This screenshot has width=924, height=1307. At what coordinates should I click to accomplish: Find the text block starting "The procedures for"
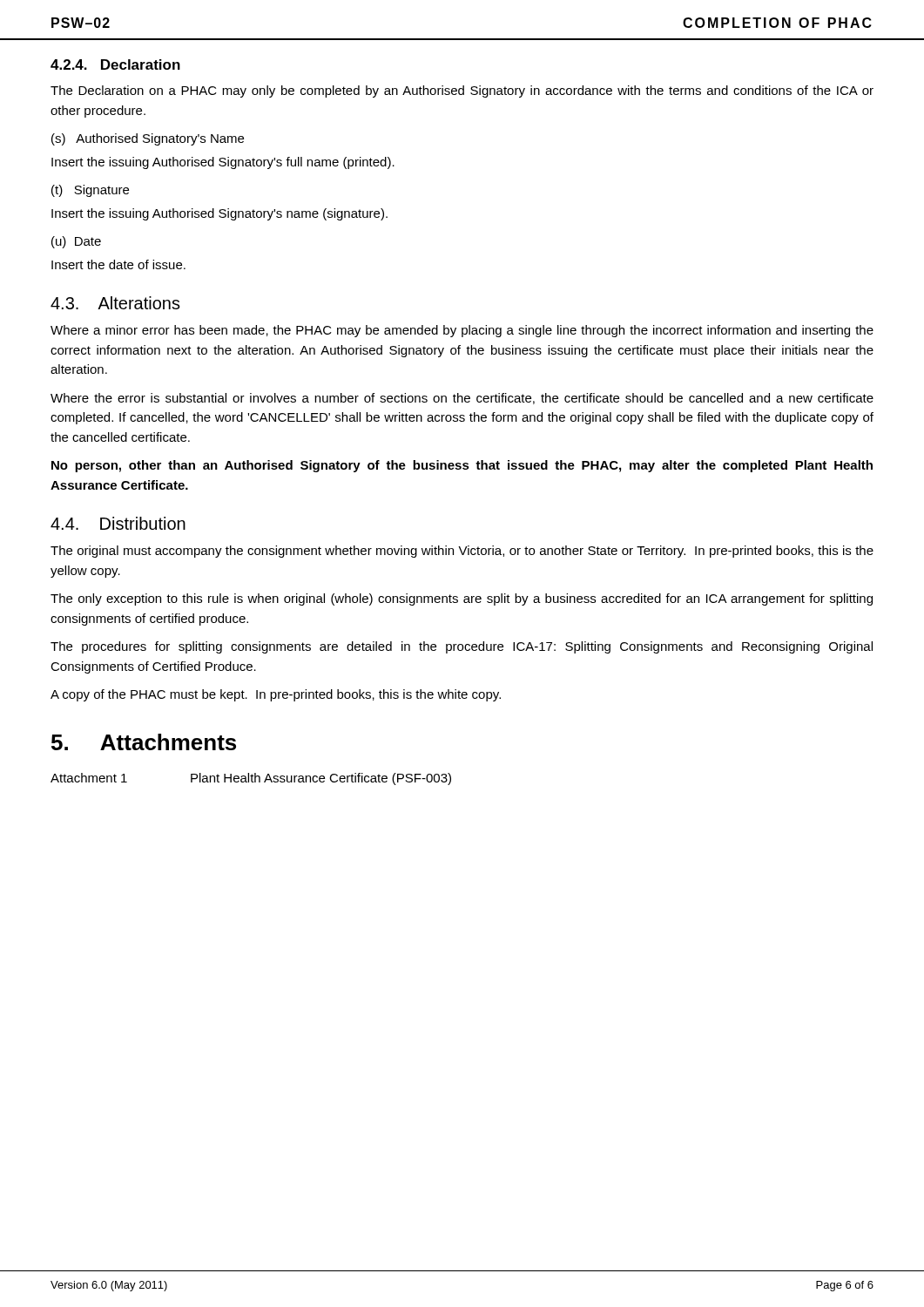tap(462, 657)
